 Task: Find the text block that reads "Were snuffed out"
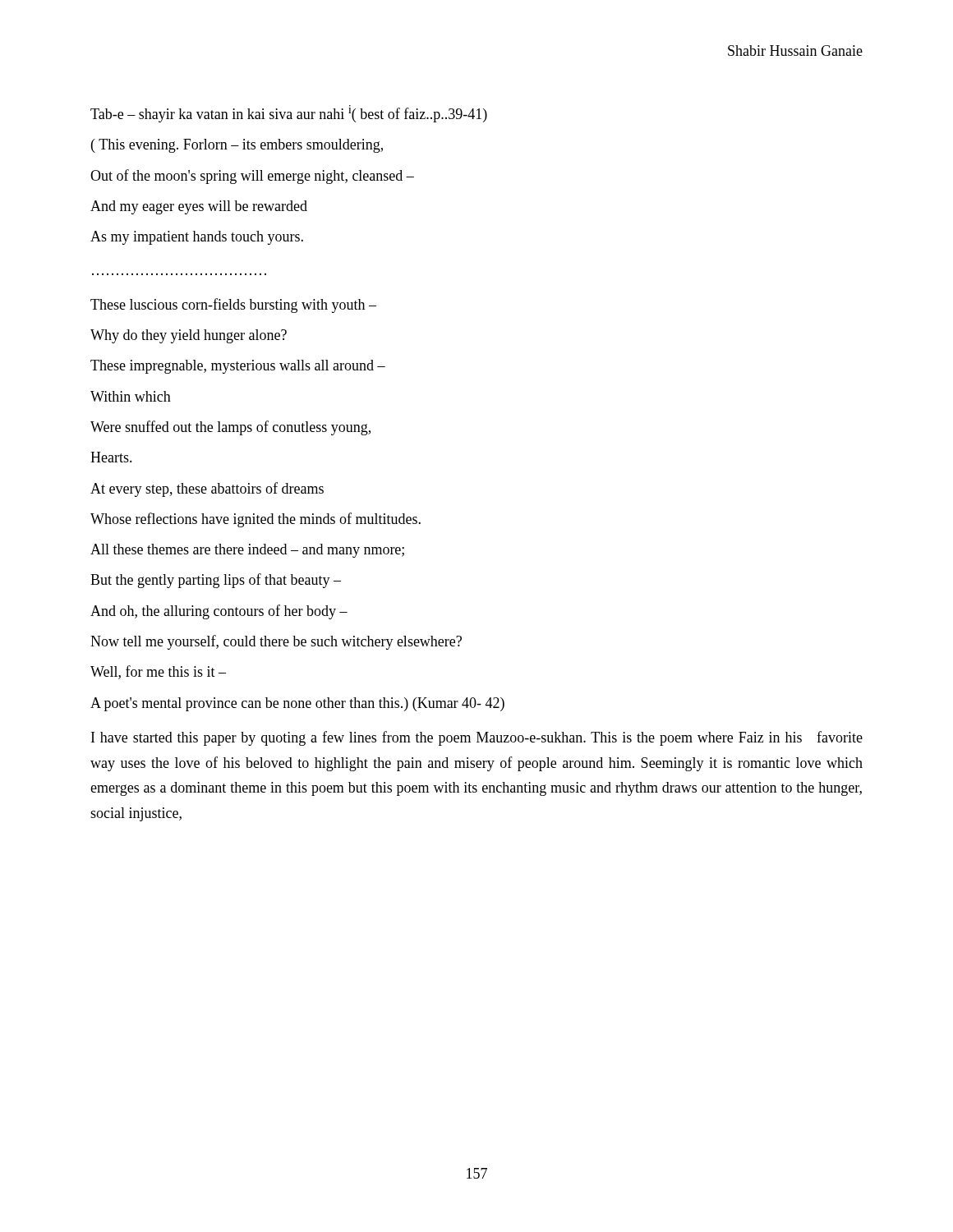point(231,427)
